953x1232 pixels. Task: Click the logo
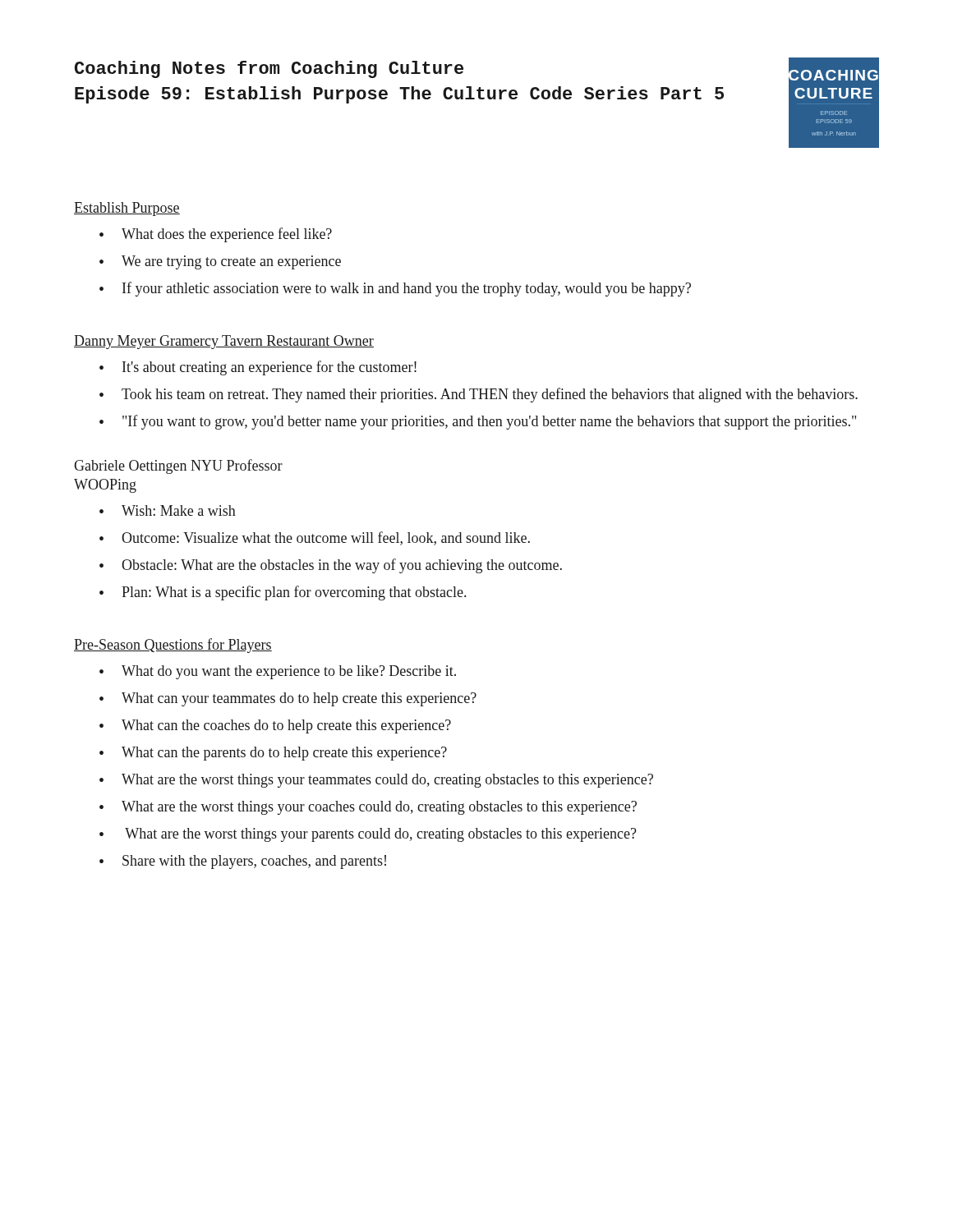(x=834, y=105)
